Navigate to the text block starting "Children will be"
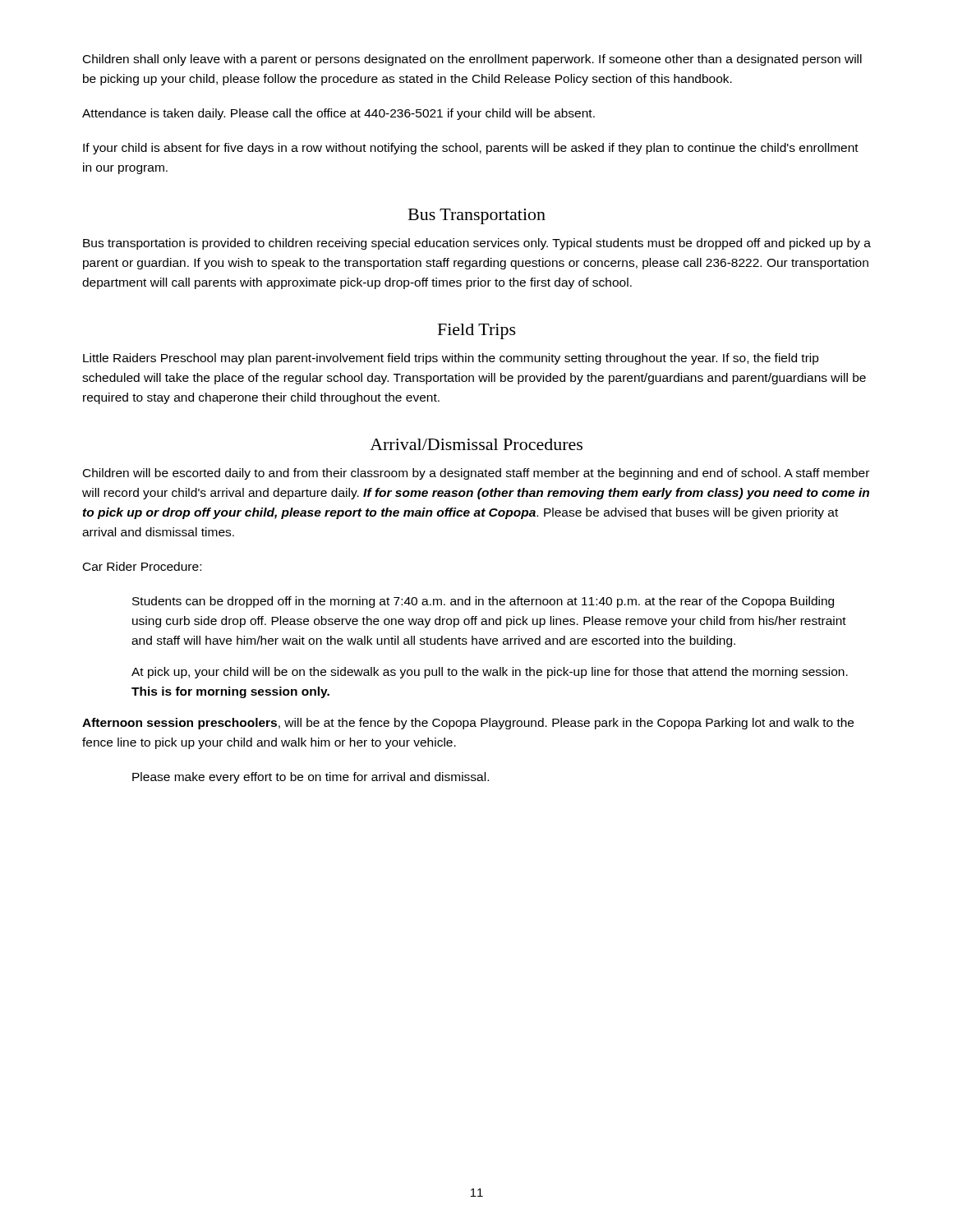The image size is (953, 1232). pos(476,502)
